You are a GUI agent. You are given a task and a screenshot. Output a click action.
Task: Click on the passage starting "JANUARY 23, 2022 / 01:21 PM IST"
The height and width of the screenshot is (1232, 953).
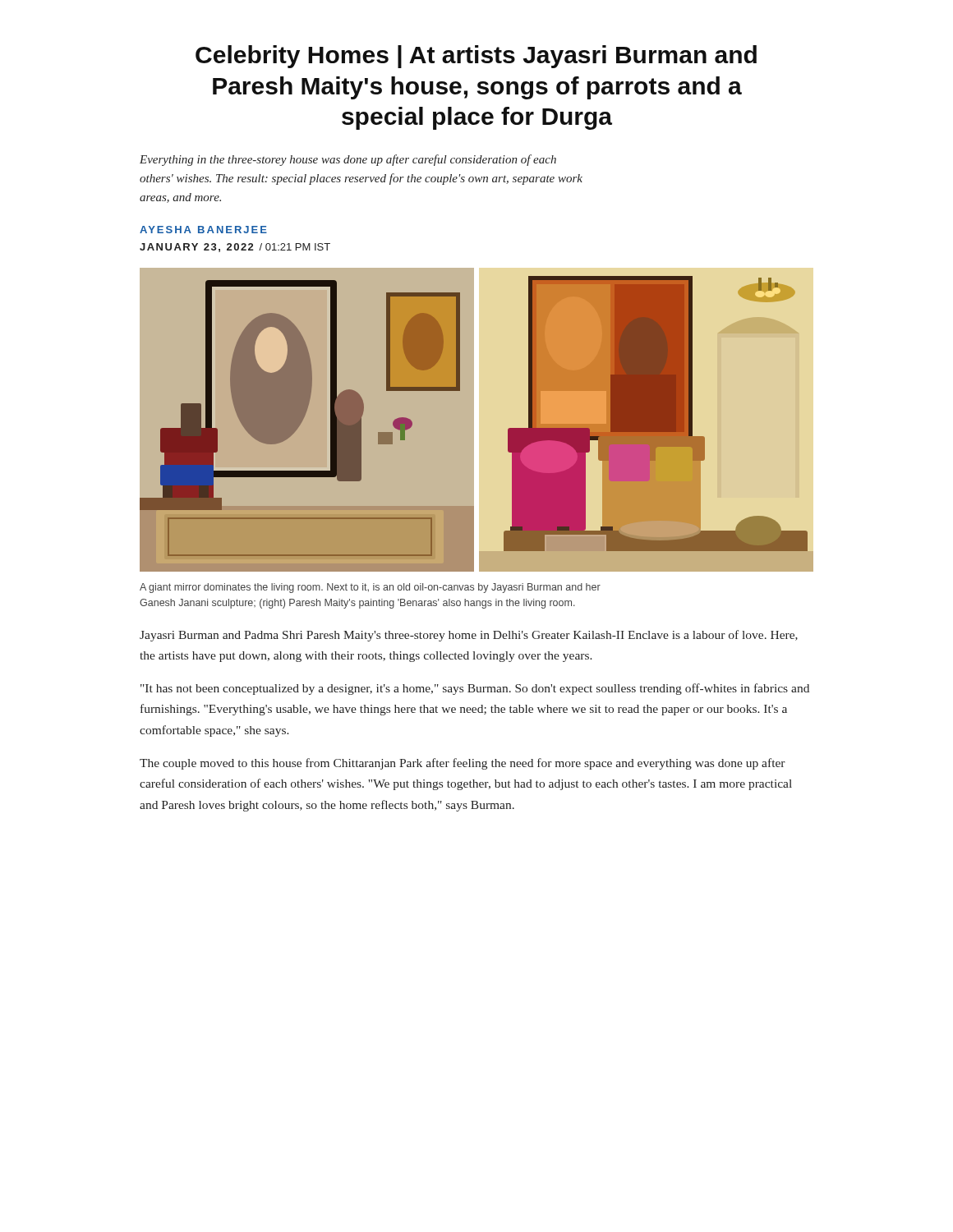tap(235, 247)
